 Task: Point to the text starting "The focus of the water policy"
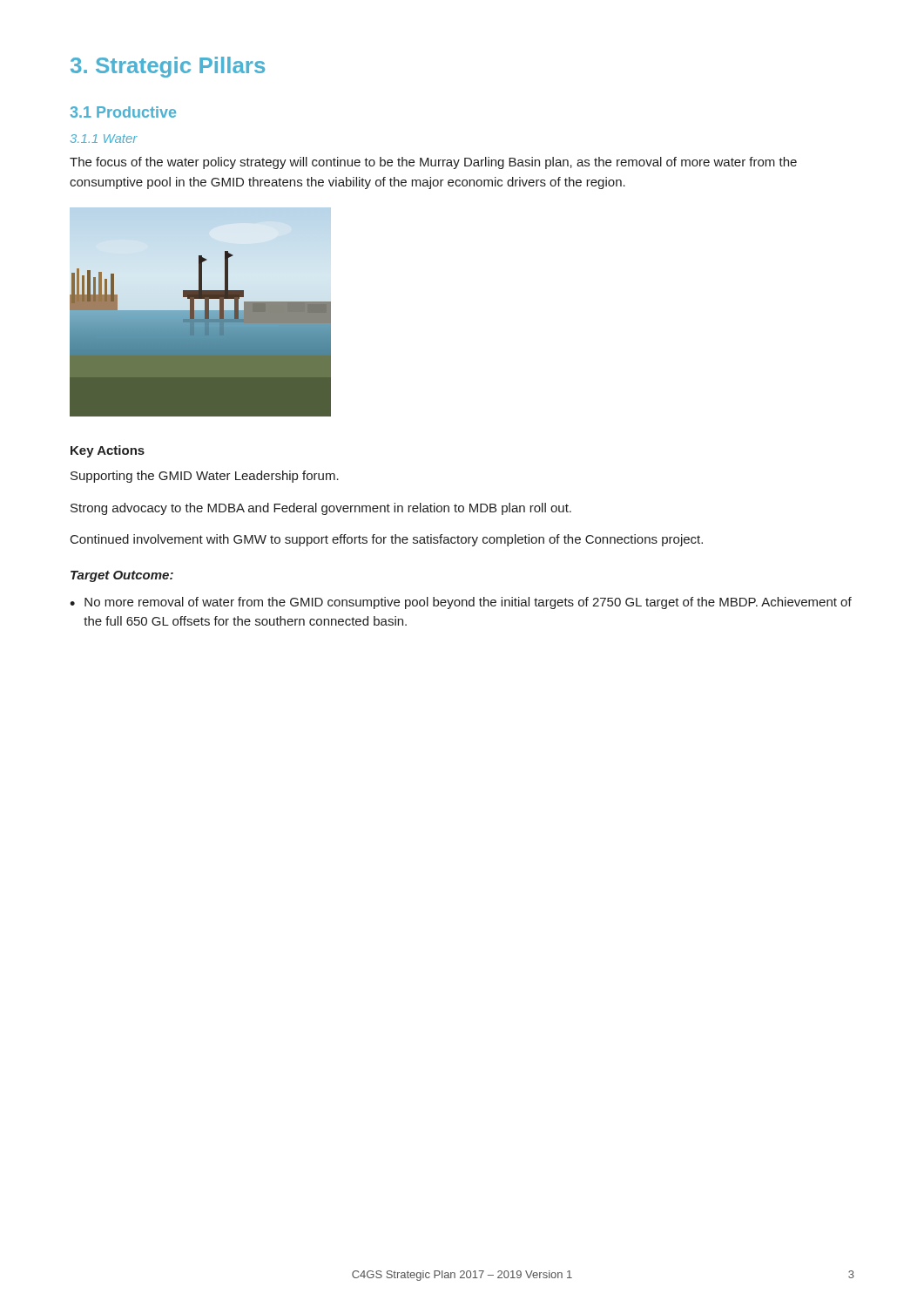click(x=433, y=171)
